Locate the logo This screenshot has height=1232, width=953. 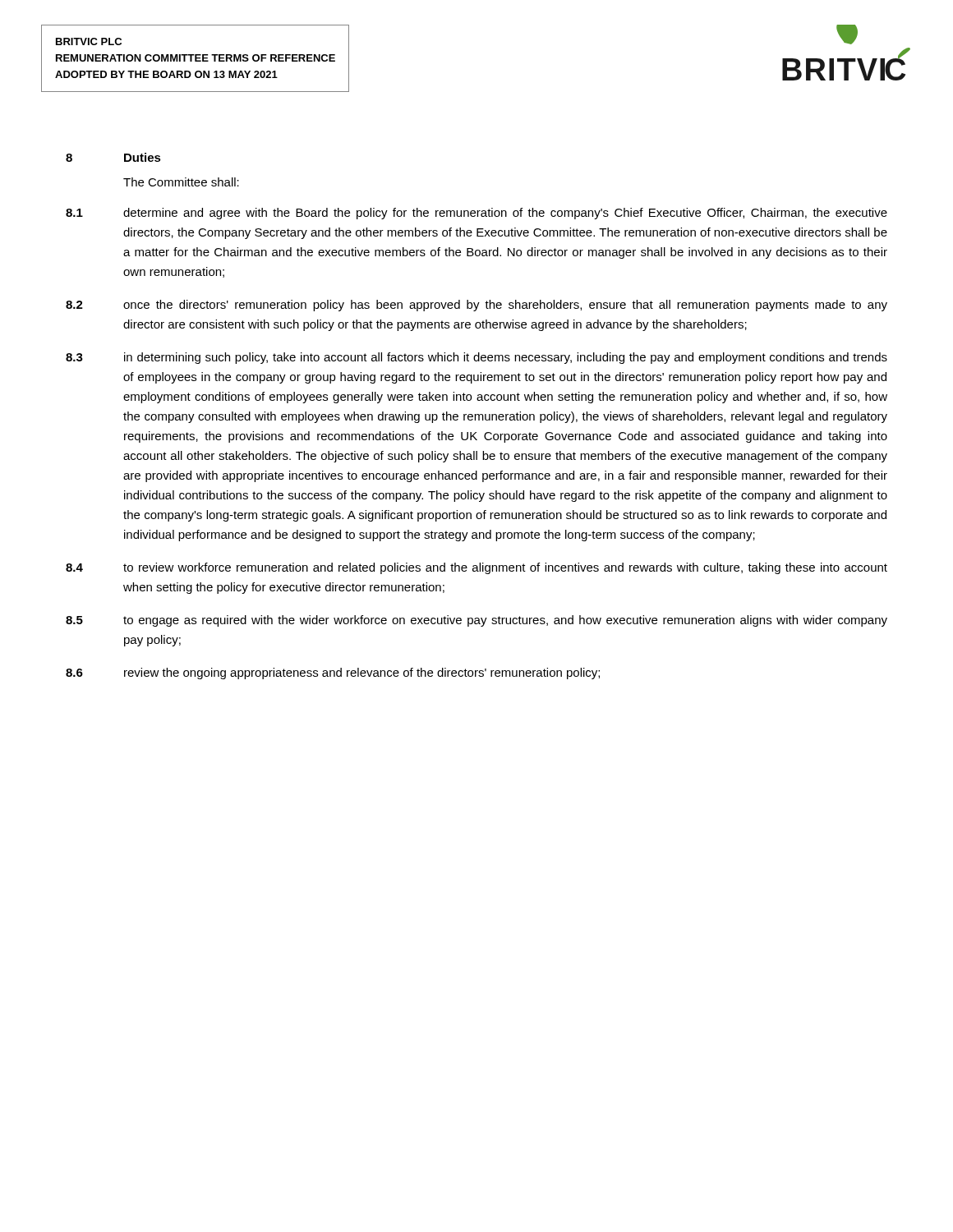(846, 57)
